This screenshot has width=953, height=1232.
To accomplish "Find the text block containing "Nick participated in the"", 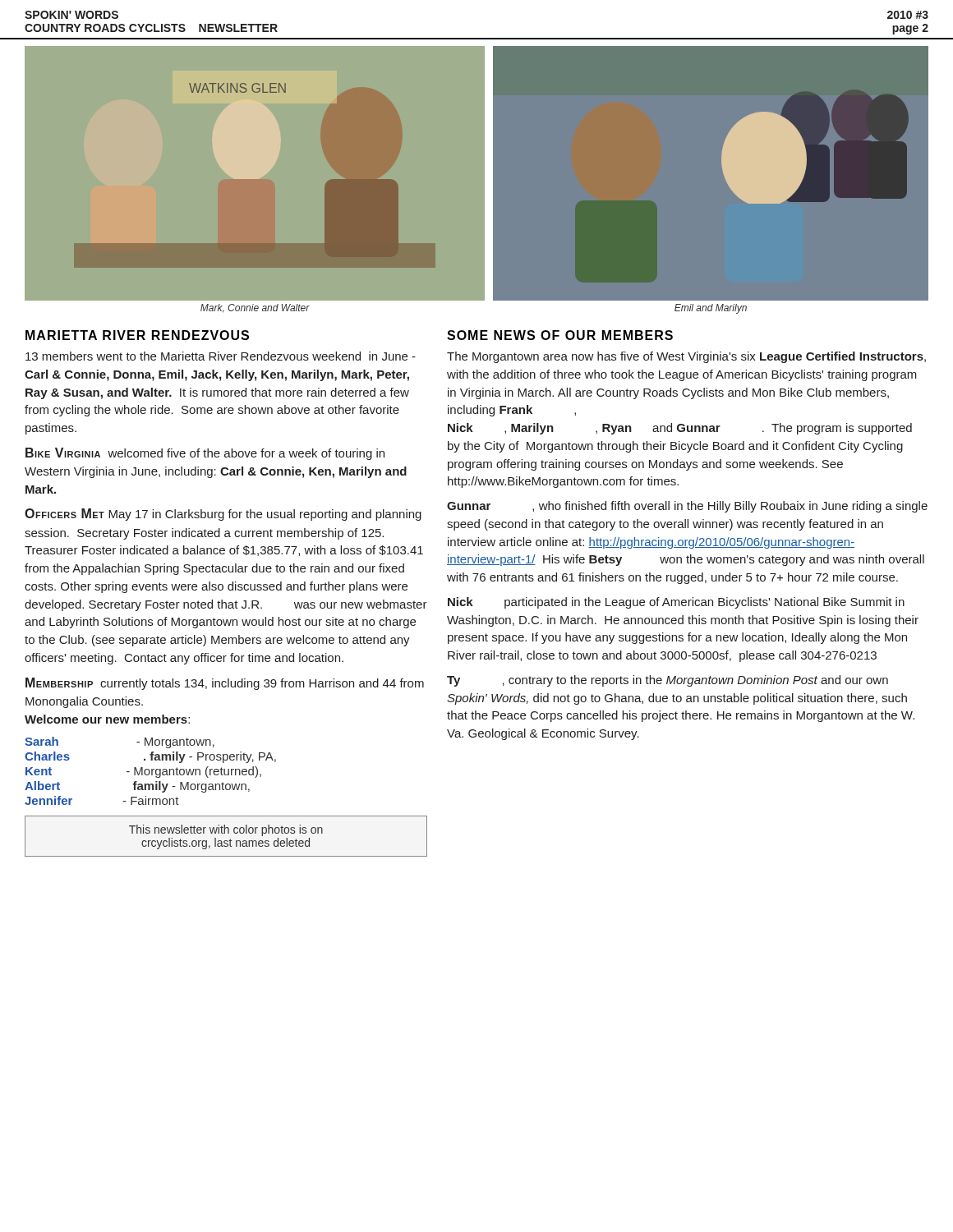I will tap(688, 629).
